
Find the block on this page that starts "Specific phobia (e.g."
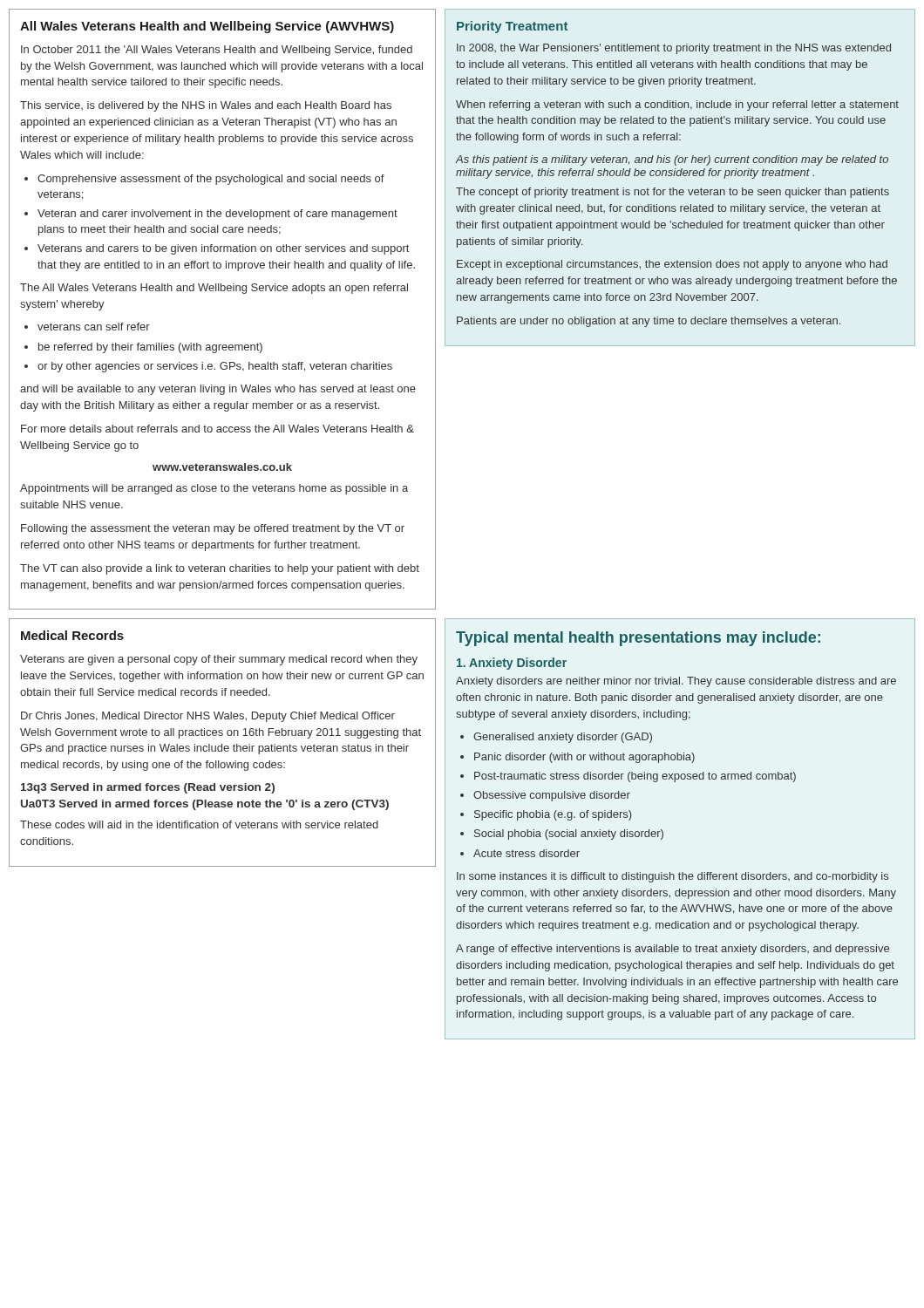point(553,814)
